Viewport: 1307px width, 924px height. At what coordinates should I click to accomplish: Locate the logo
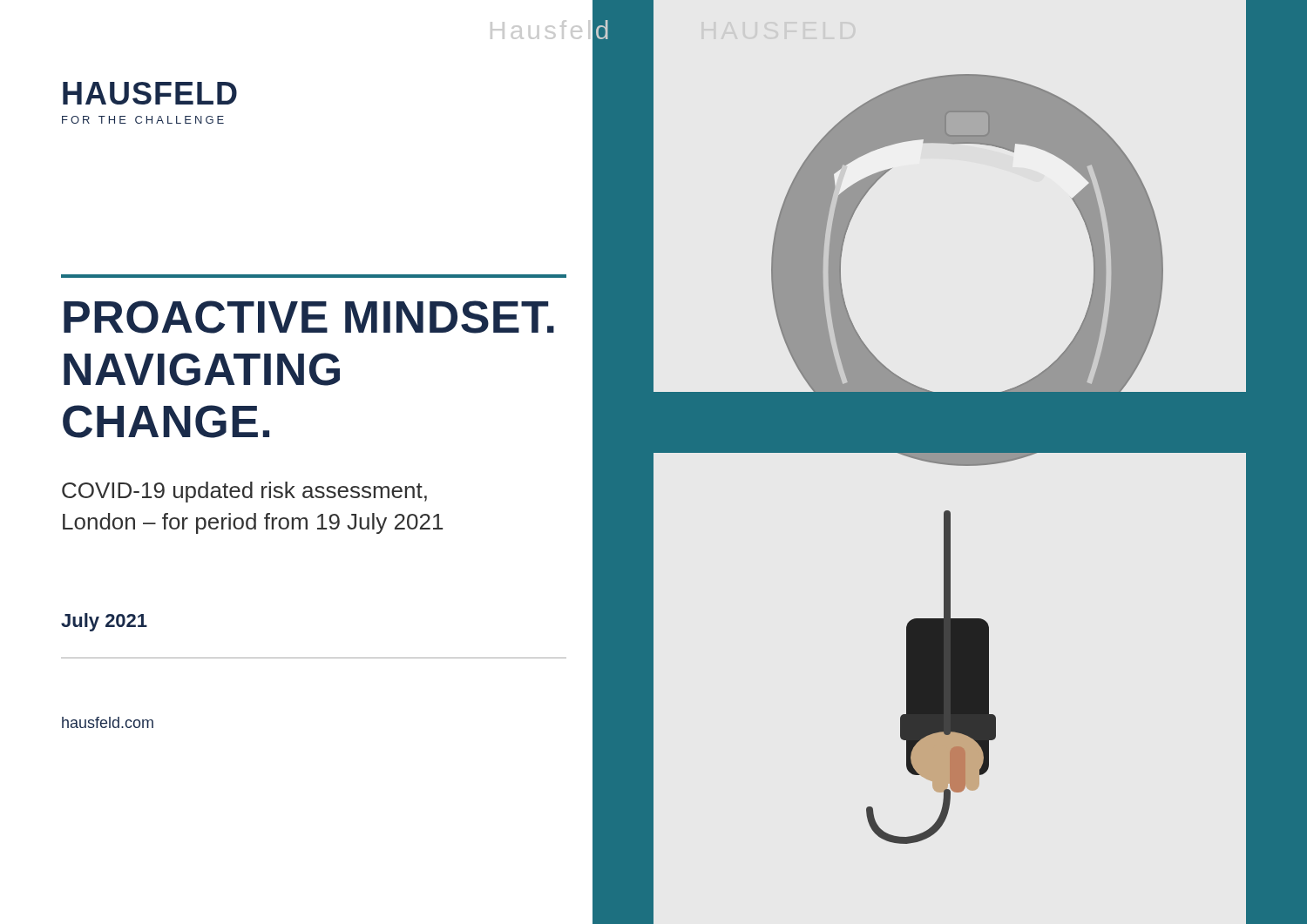pos(150,102)
